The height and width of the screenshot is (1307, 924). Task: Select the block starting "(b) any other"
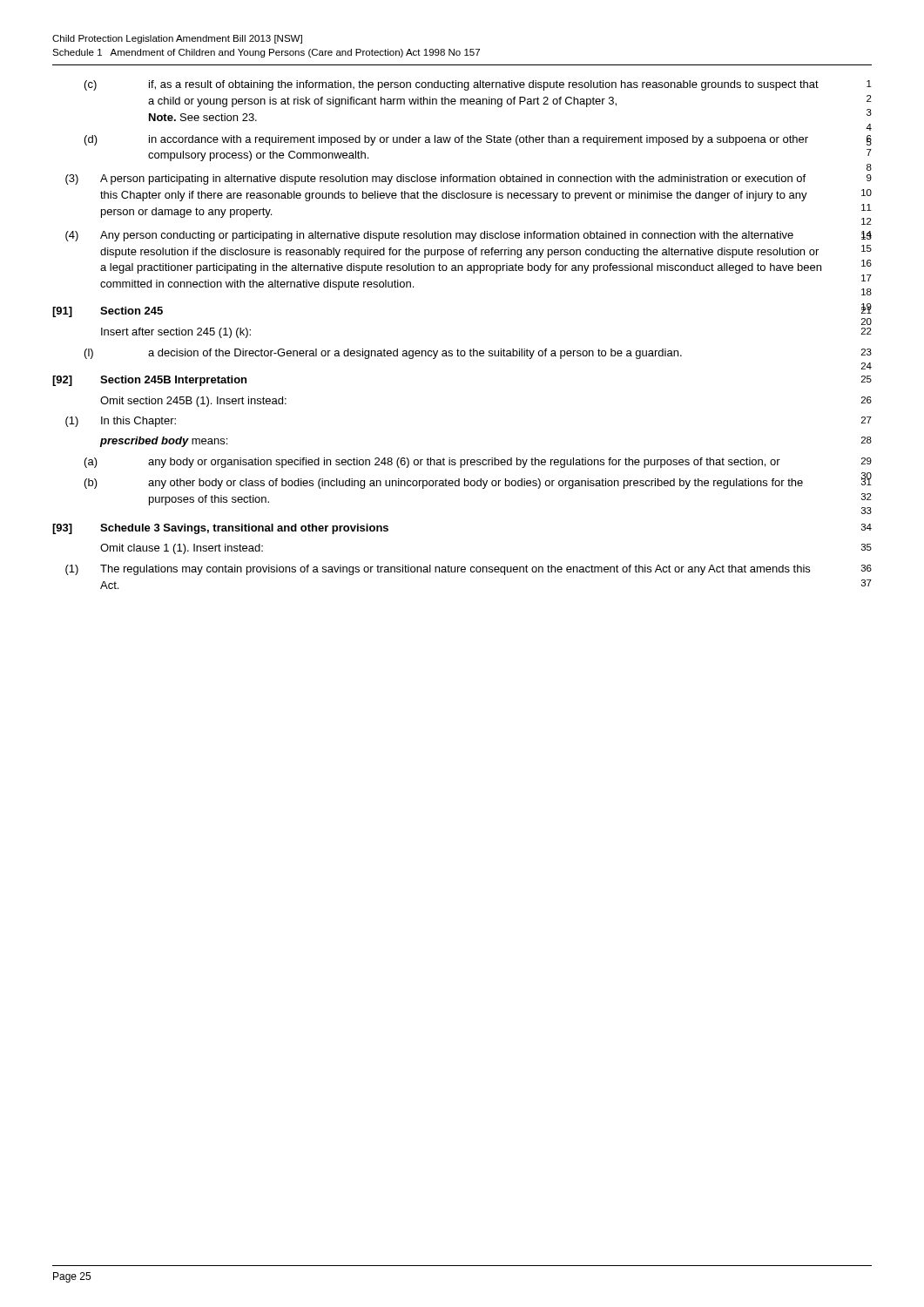[x=438, y=491]
